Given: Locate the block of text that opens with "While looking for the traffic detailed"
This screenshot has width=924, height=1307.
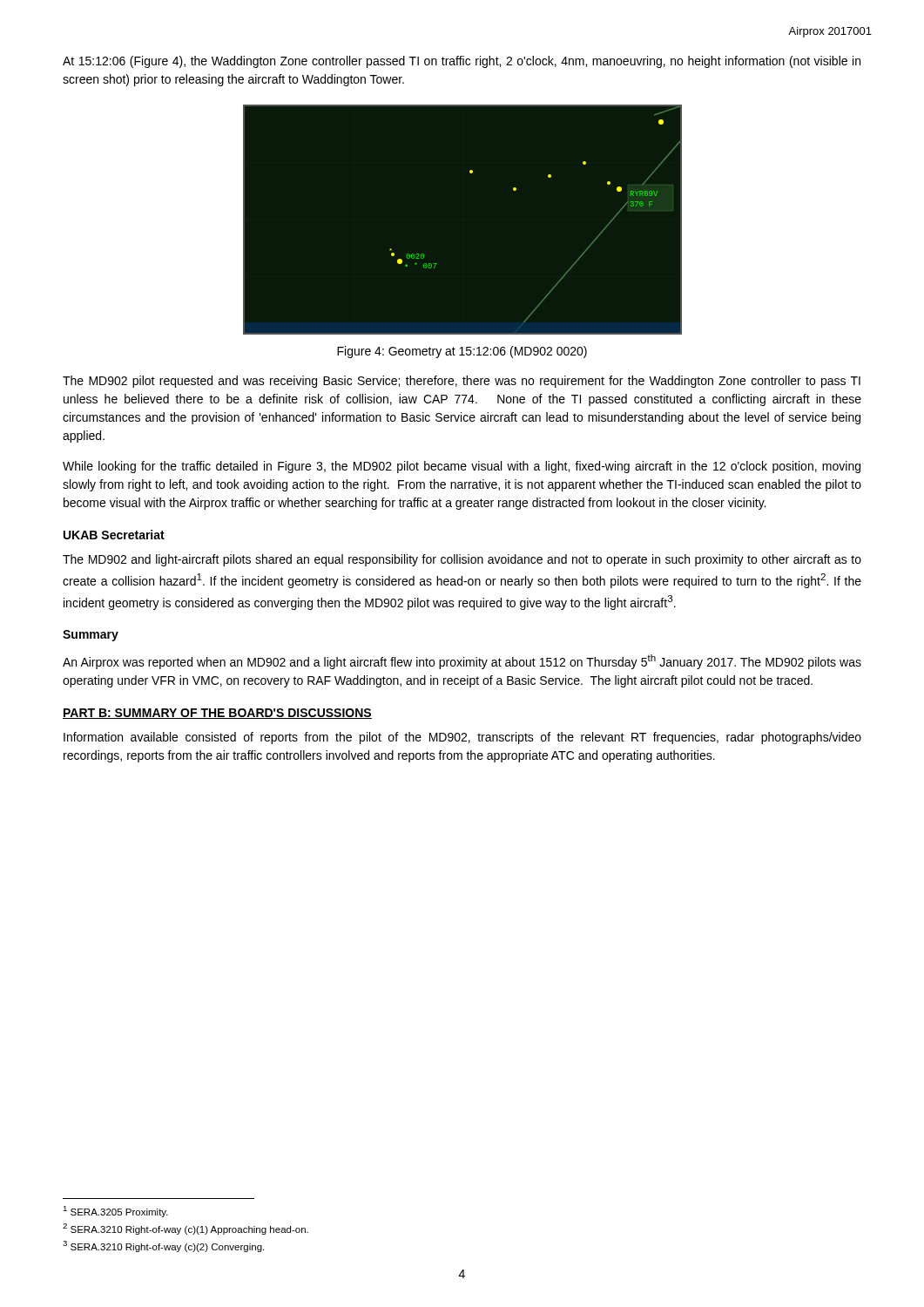Looking at the screenshot, I should 462,484.
